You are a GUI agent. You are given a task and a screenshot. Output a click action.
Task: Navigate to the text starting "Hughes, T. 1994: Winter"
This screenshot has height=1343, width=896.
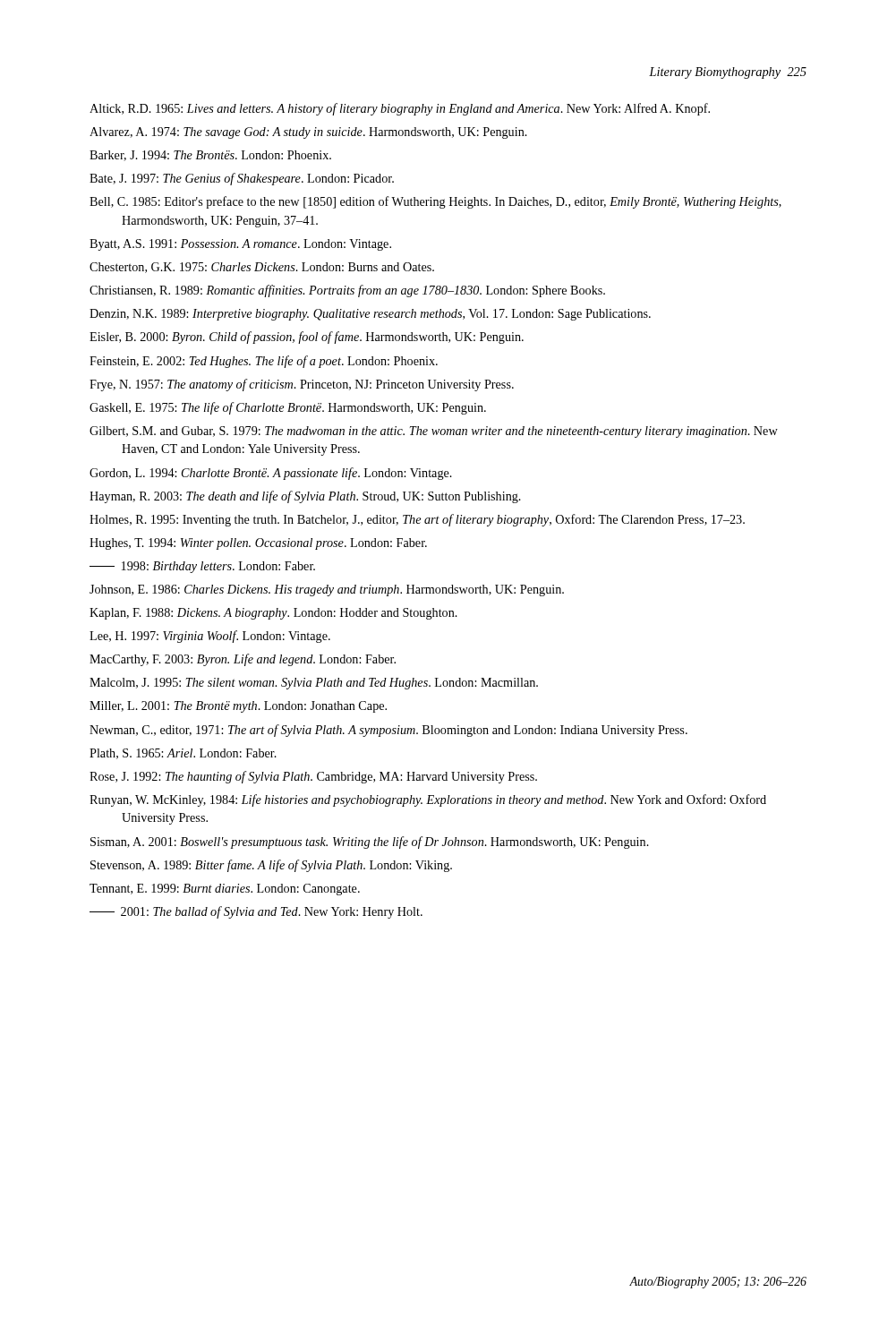[259, 542]
